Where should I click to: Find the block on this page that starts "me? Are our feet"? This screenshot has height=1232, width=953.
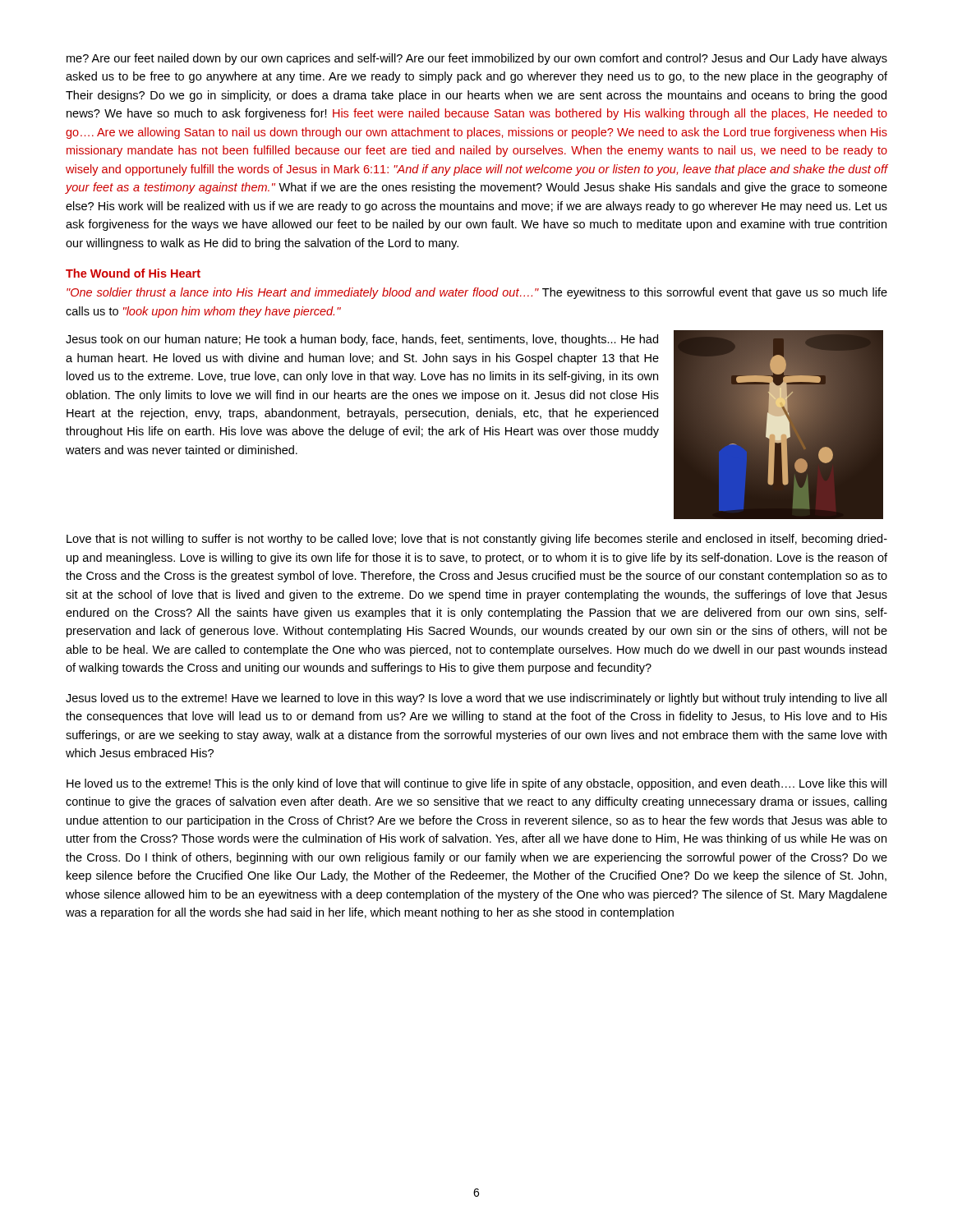[x=476, y=151]
